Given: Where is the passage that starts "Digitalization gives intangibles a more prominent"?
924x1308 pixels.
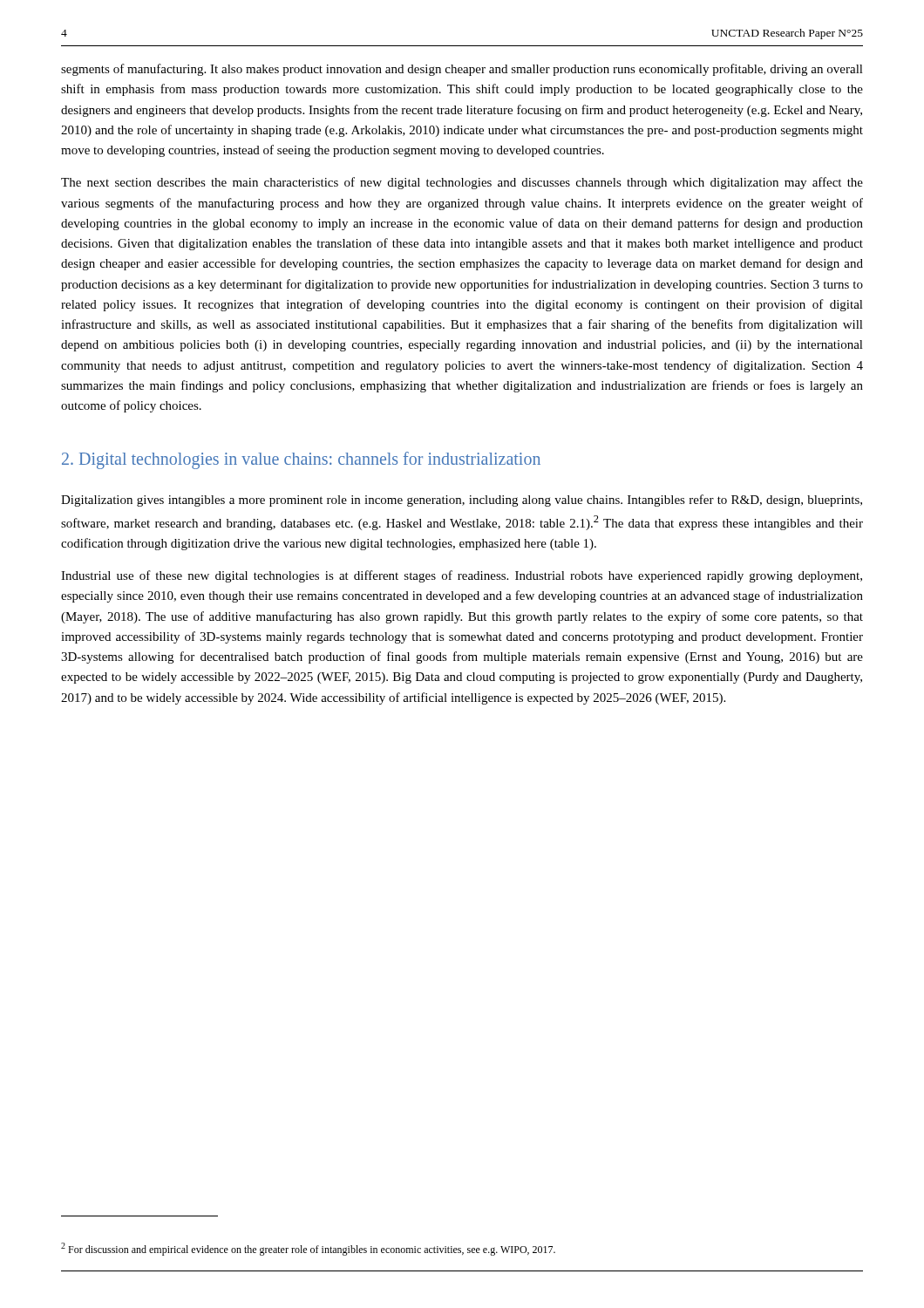Looking at the screenshot, I should [462, 522].
